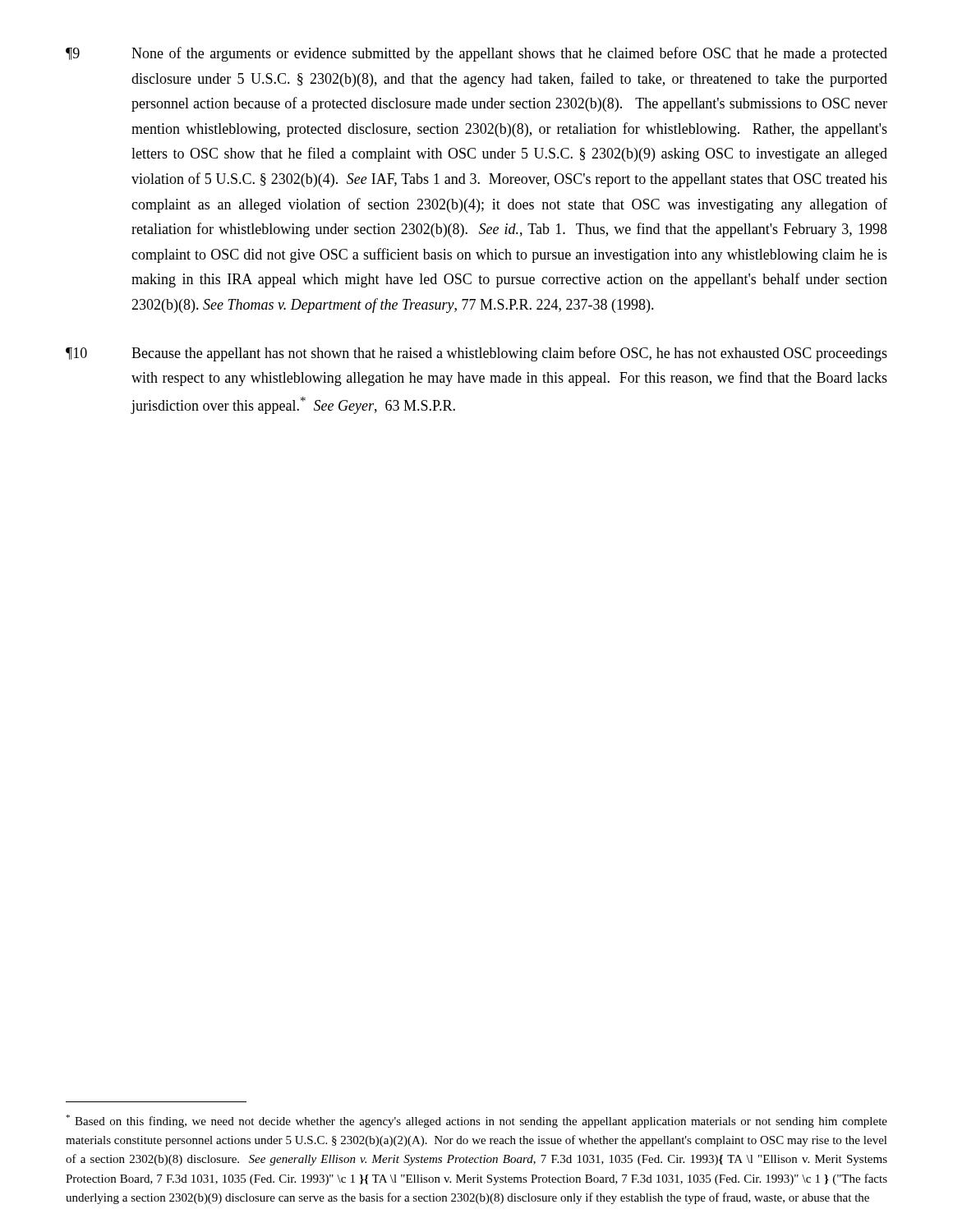Locate the text block that reads "¶10 Because the appellant has not shown that"
The width and height of the screenshot is (953, 1232).
[476, 379]
